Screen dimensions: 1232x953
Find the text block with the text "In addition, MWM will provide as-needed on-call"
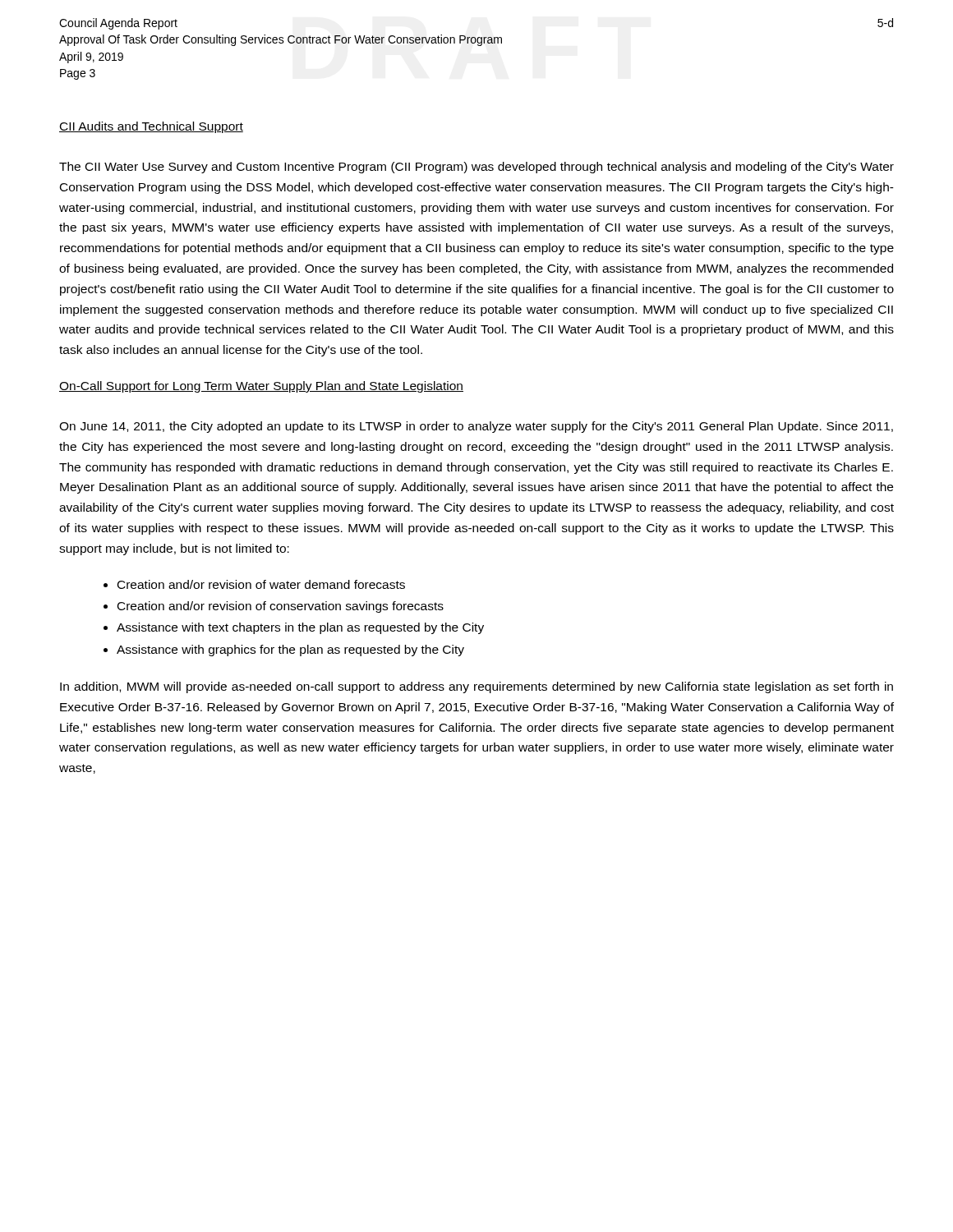(476, 727)
